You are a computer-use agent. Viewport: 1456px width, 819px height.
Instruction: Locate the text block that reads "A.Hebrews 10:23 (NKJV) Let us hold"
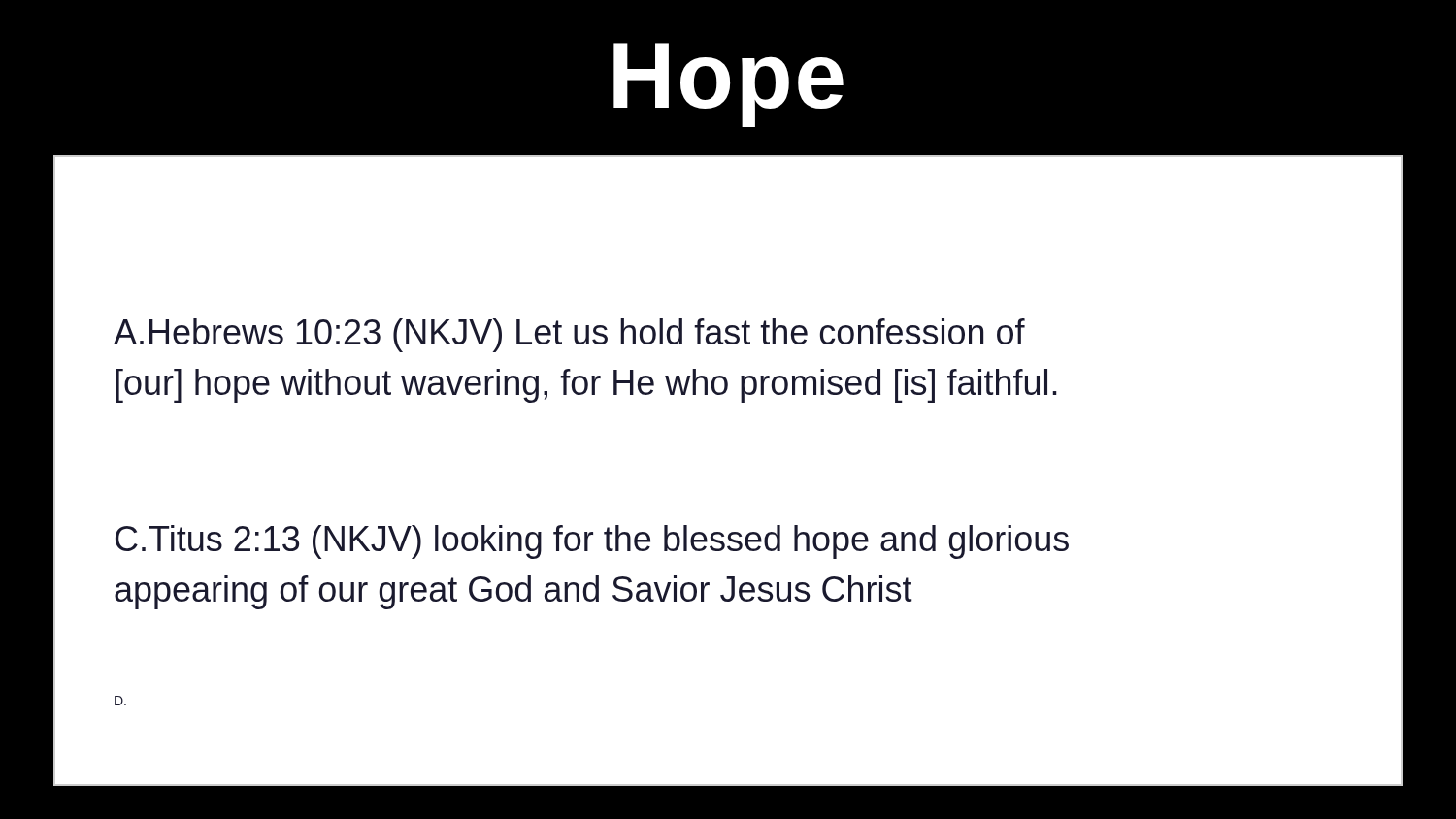click(587, 358)
